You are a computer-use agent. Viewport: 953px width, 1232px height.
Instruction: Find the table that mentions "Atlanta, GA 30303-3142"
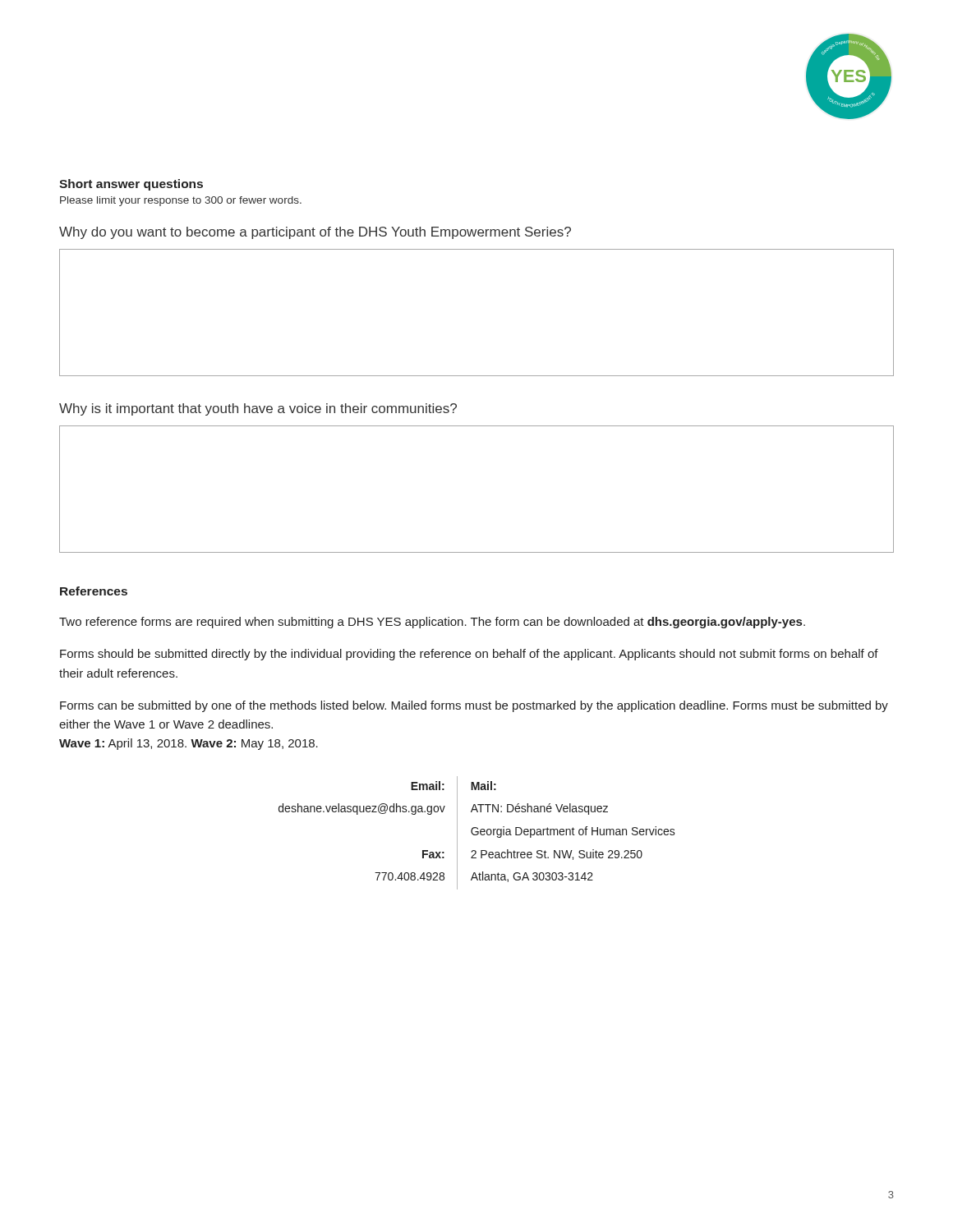pyautogui.click(x=476, y=833)
